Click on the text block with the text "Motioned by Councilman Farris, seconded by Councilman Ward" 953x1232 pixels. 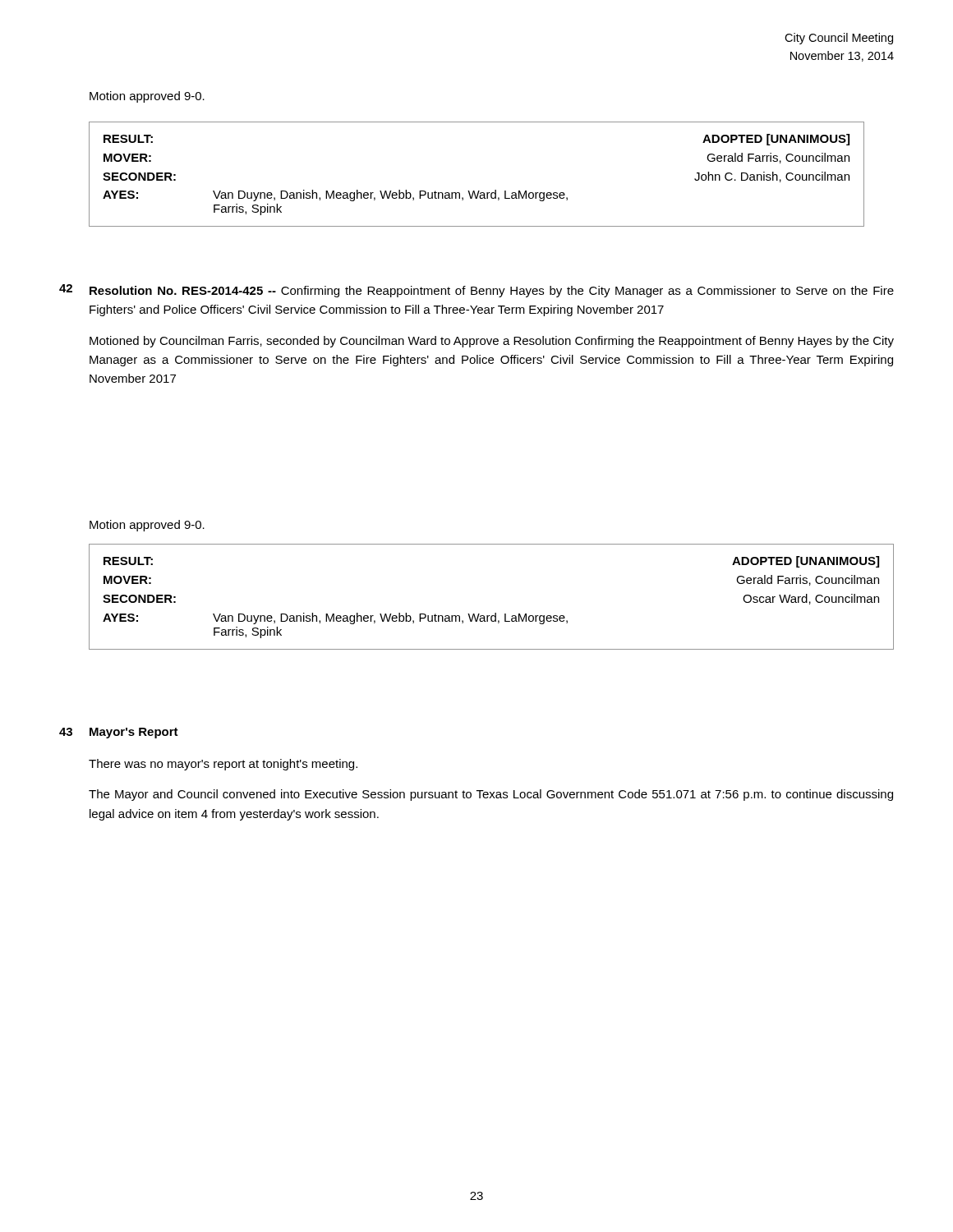(491, 359)
